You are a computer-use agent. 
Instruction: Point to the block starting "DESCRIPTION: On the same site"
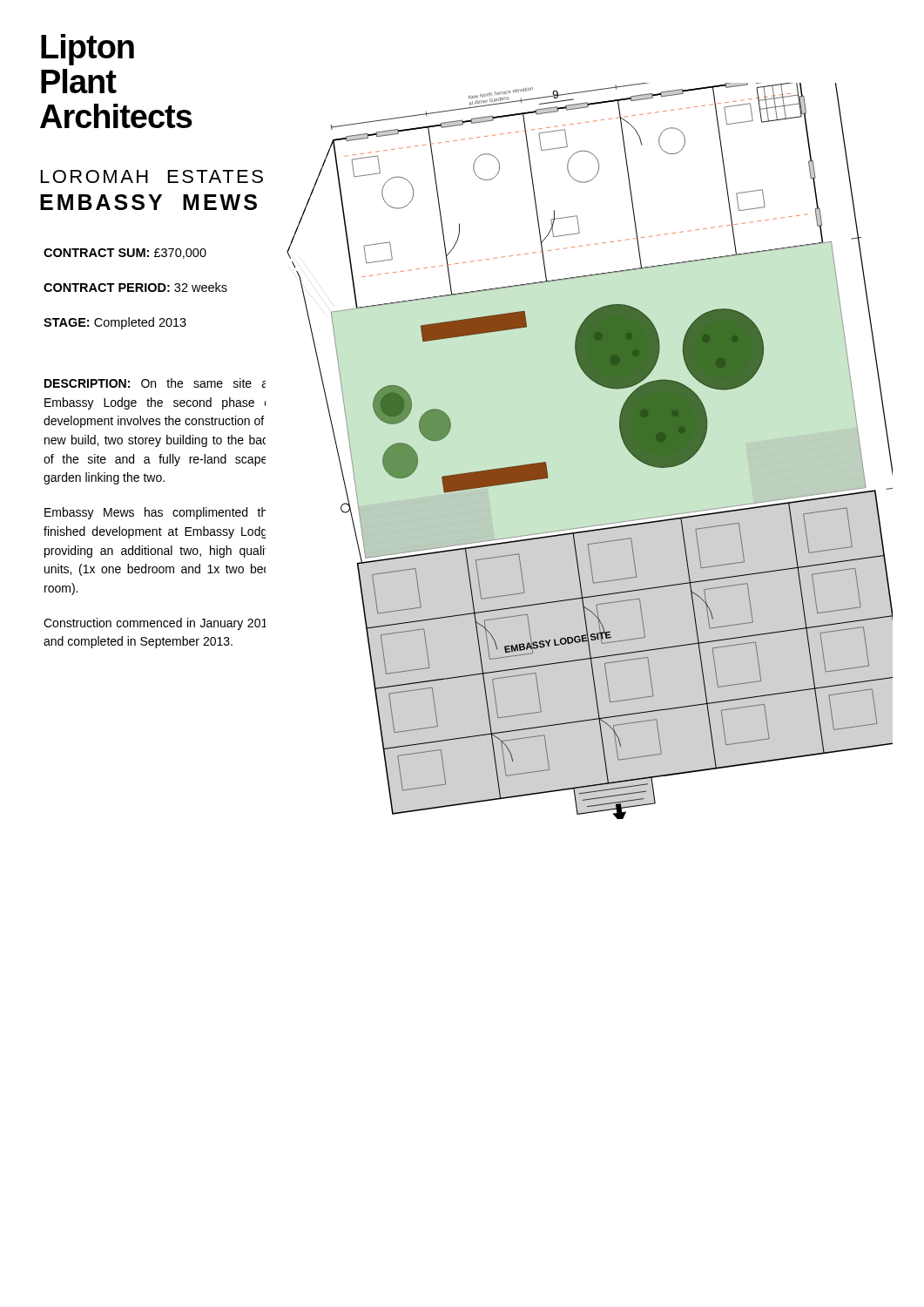[159, 513]
